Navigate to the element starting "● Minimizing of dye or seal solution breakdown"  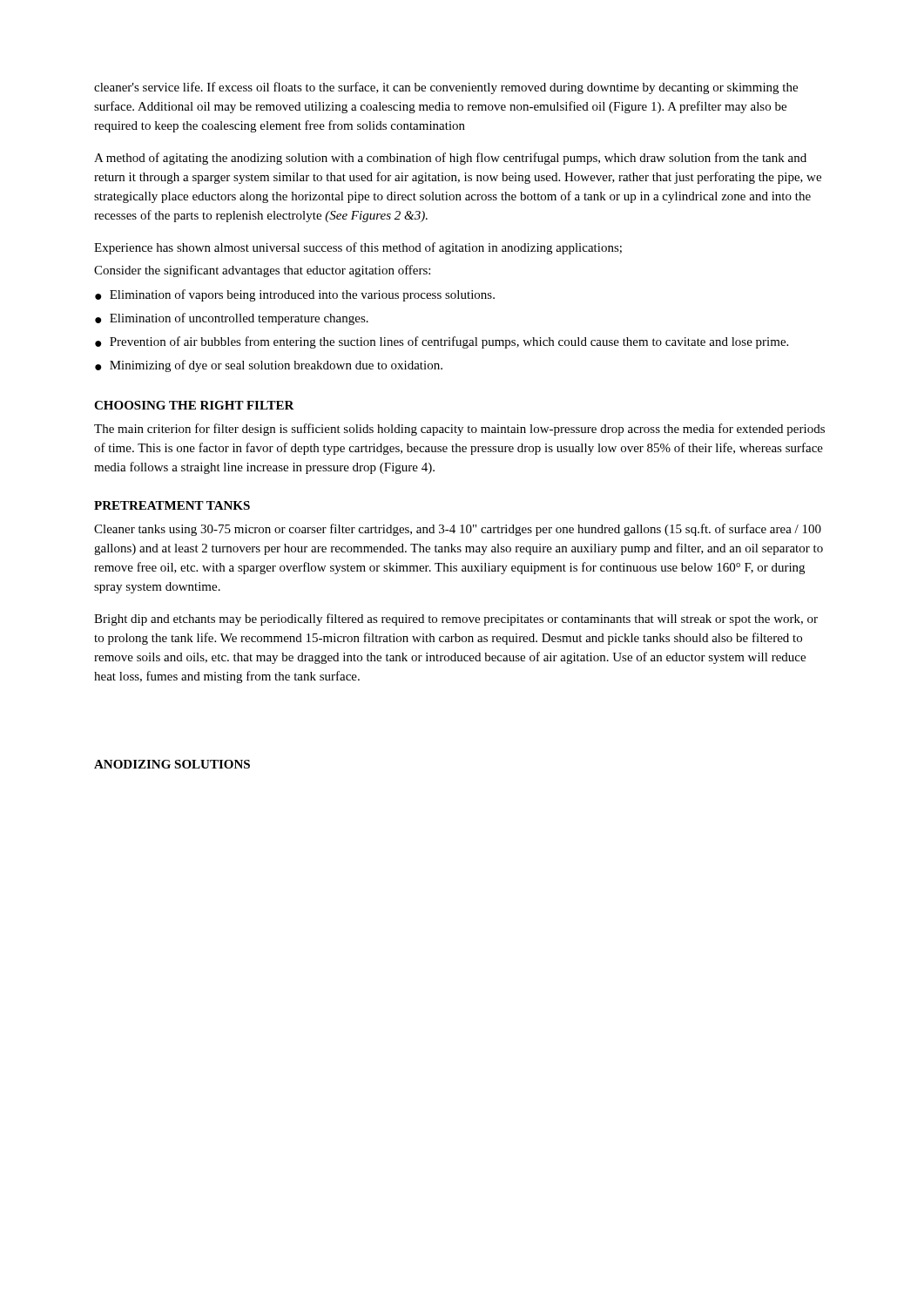[x=269, y=366]
